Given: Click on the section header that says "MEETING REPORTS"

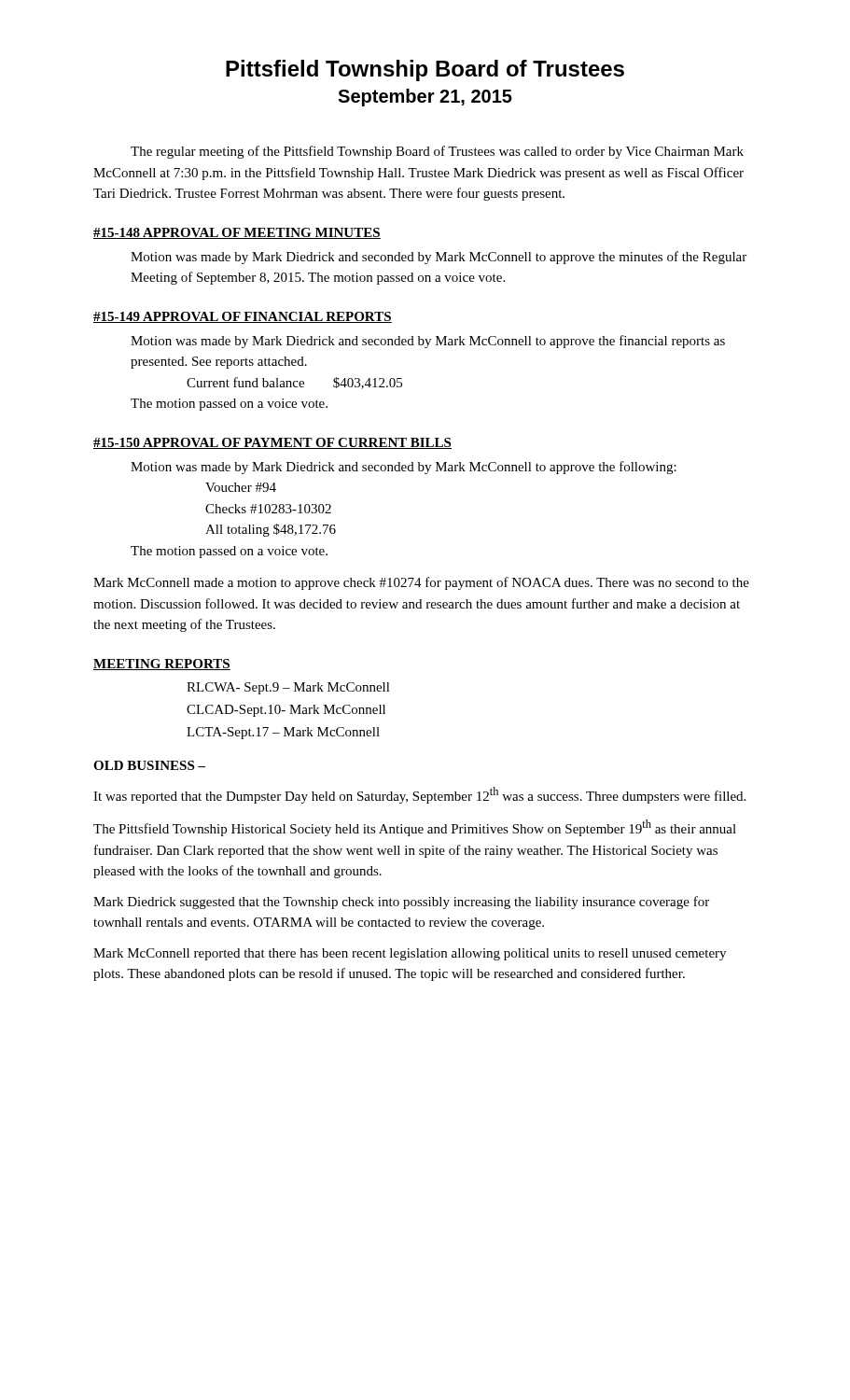Looking at the screenshot, I should click(162, 663).
